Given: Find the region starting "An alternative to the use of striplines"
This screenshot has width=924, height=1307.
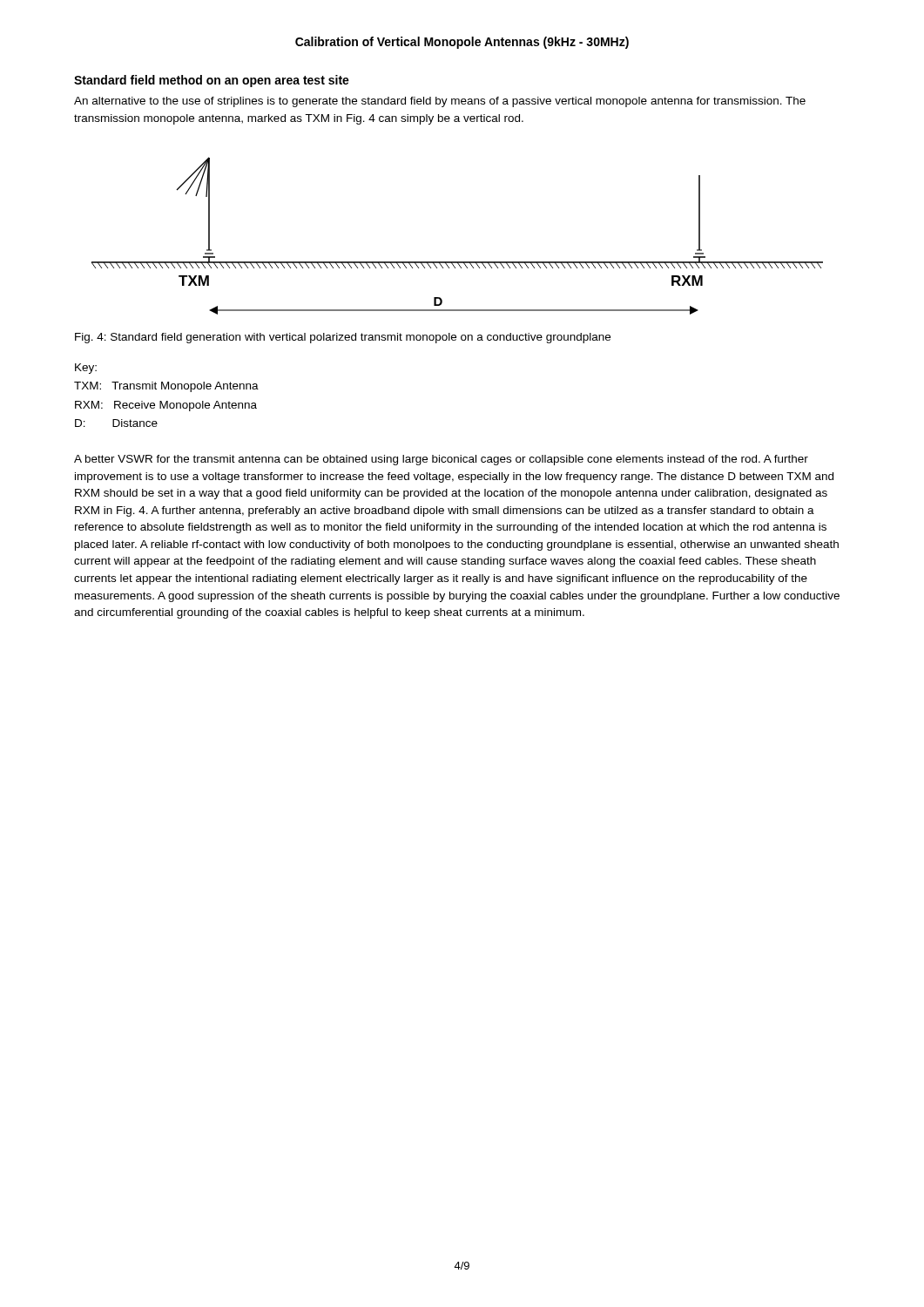Looking at the screenshot, I should (x=440, y=109).
